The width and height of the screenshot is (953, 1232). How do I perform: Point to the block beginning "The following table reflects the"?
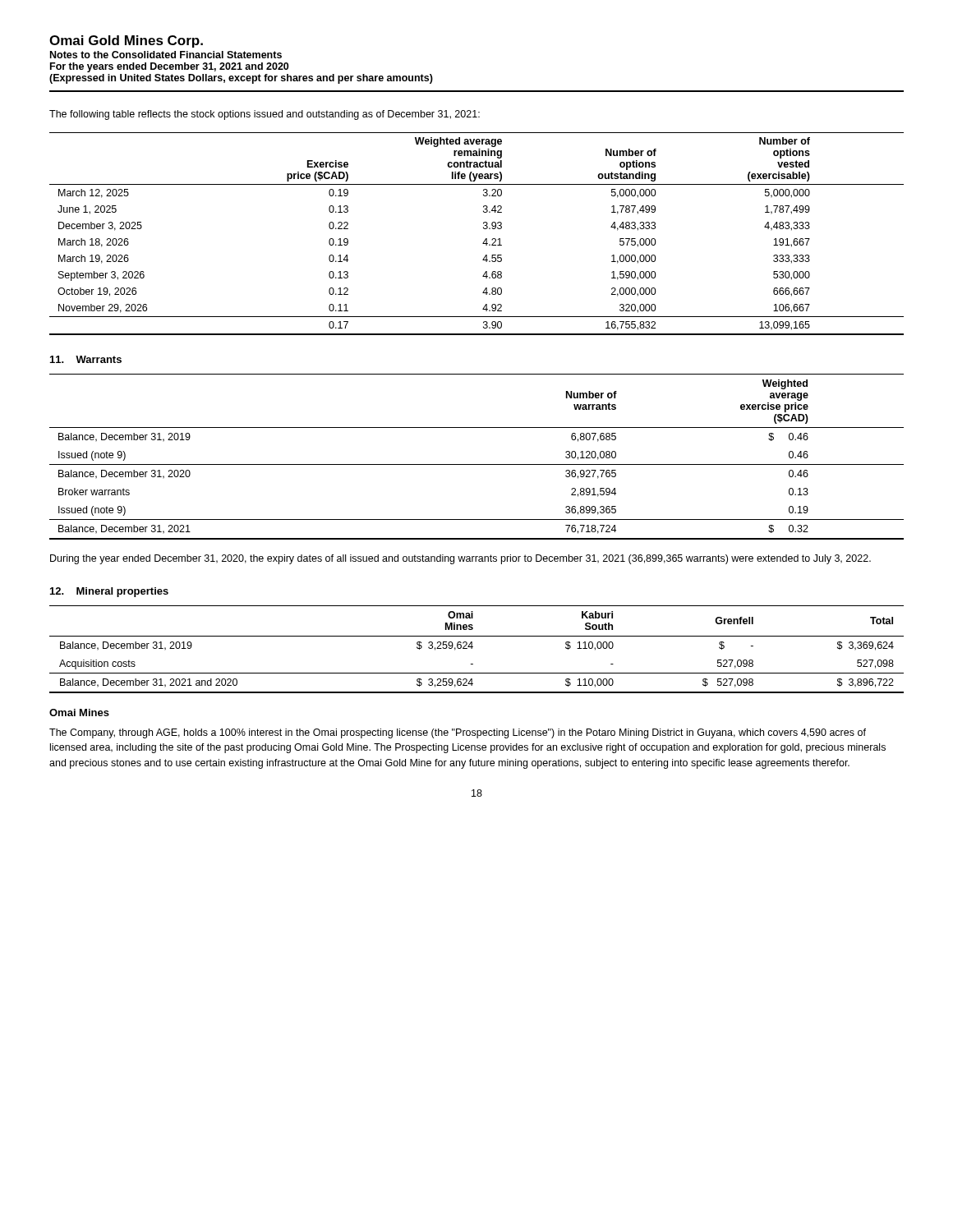pyautogui.click(x=265, y=114)
